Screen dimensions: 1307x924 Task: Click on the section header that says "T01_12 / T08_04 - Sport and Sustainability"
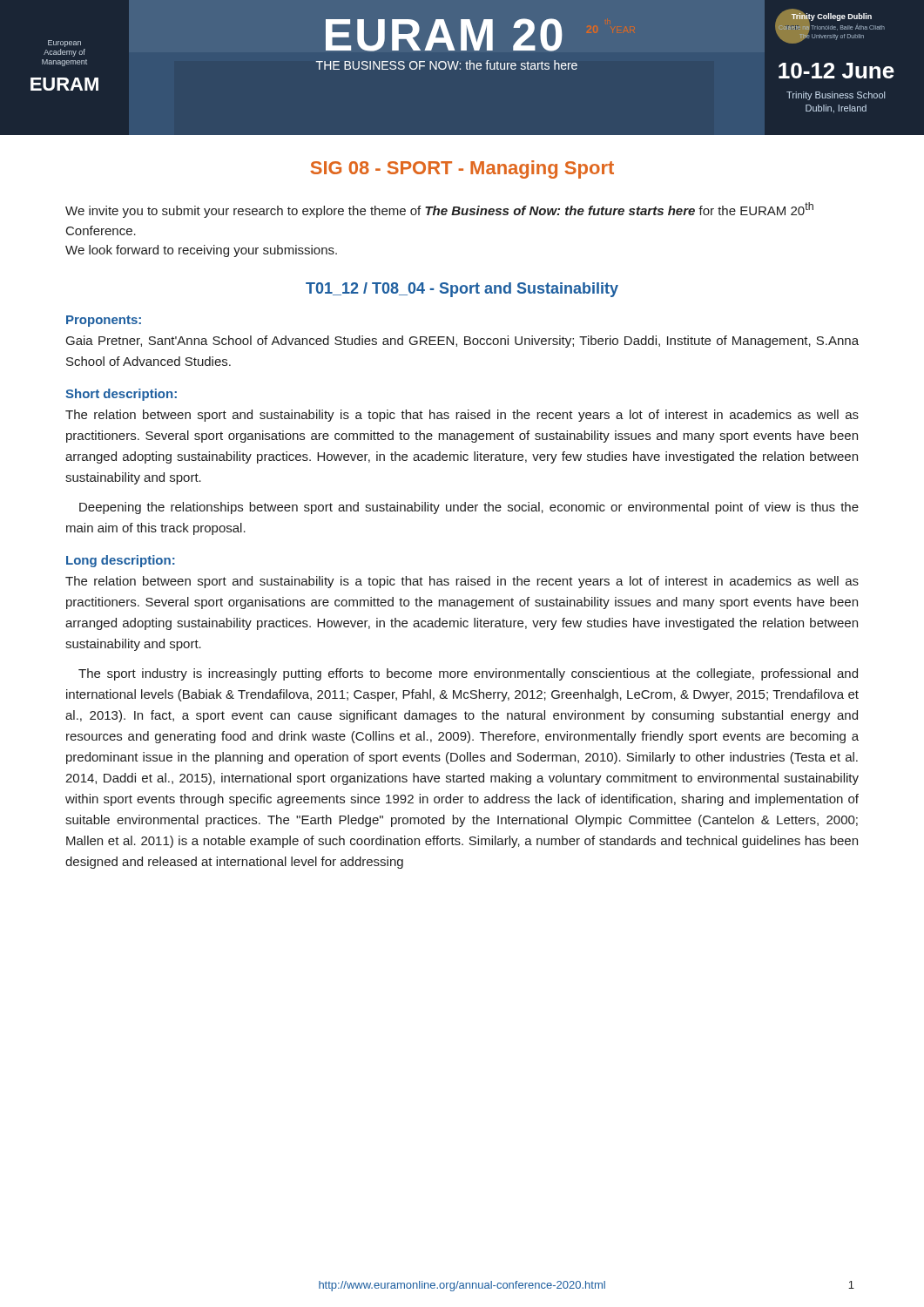[462, 288]
